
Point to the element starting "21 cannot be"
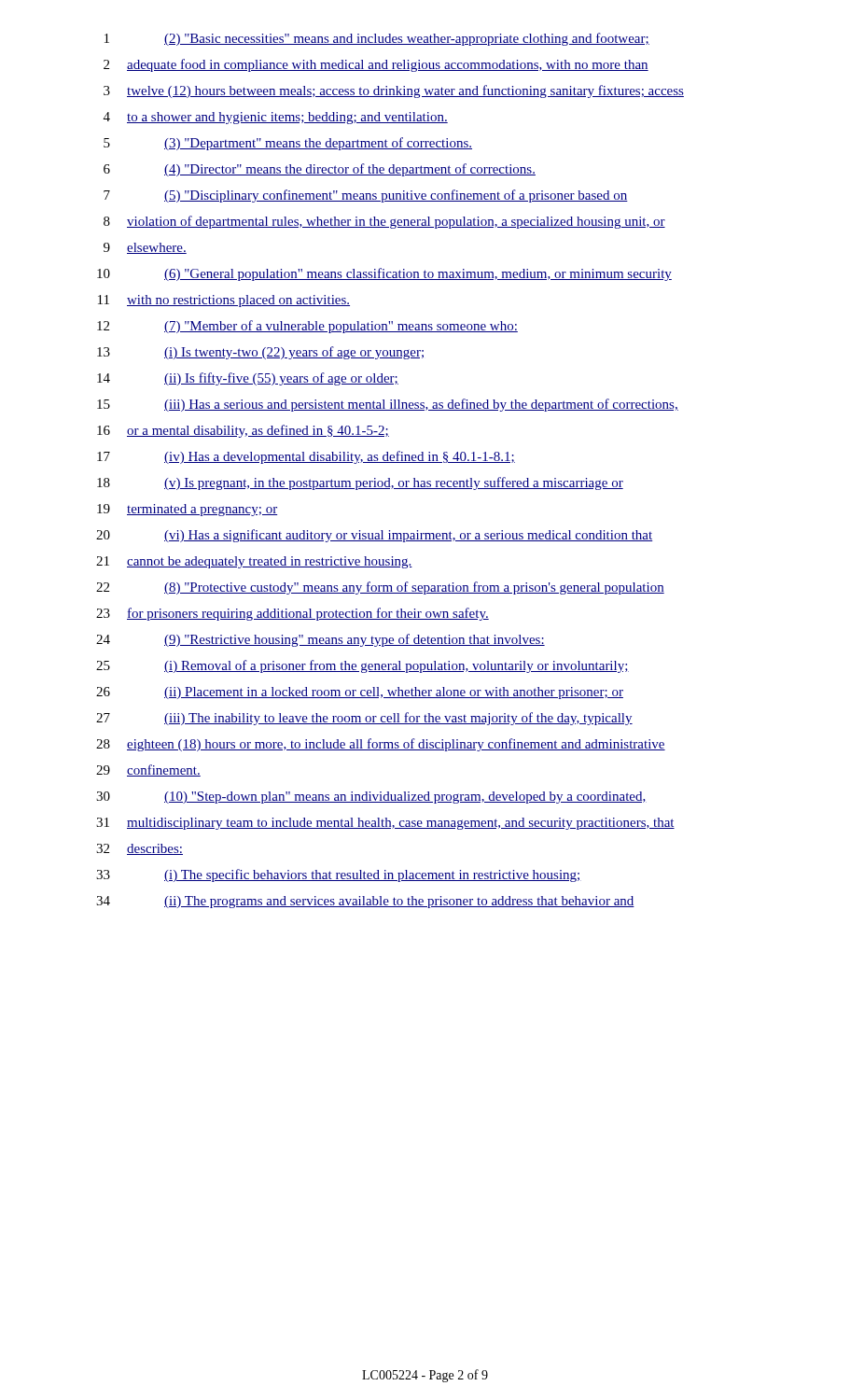click(254, 562)
